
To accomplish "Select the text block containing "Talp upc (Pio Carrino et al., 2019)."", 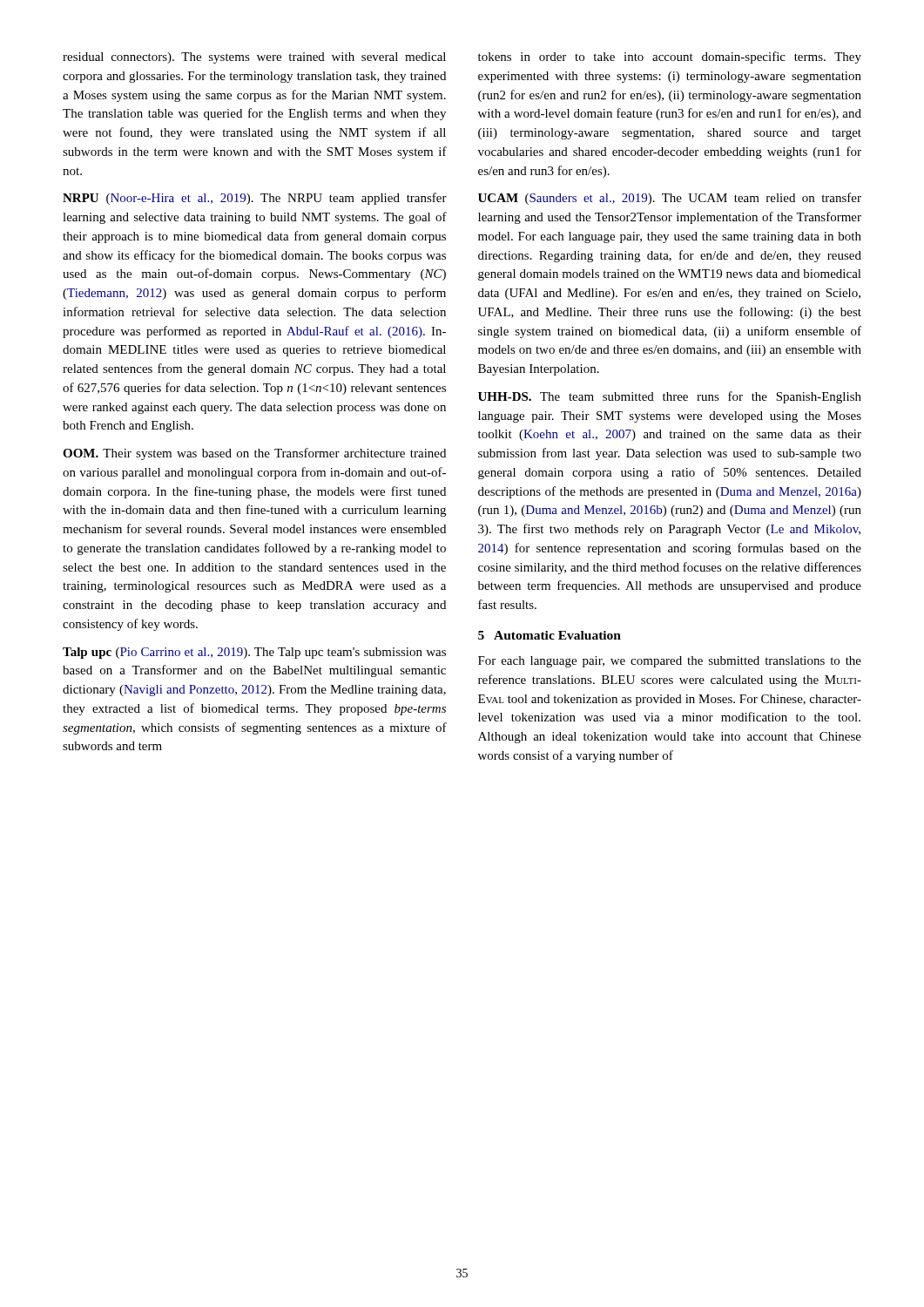I will coord(255,699).
